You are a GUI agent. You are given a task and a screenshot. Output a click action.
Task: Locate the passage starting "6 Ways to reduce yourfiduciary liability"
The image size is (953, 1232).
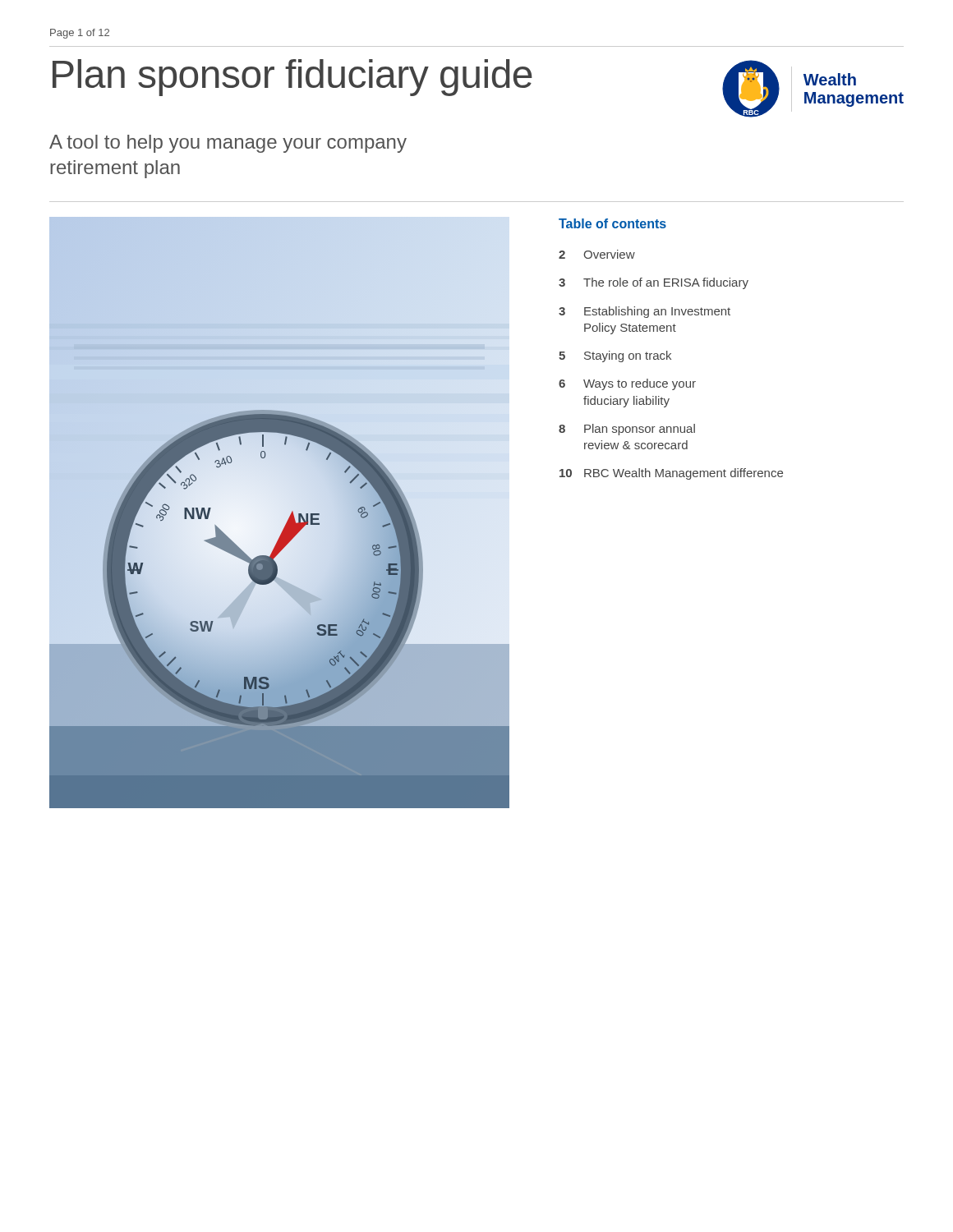(x=627, y=392)
